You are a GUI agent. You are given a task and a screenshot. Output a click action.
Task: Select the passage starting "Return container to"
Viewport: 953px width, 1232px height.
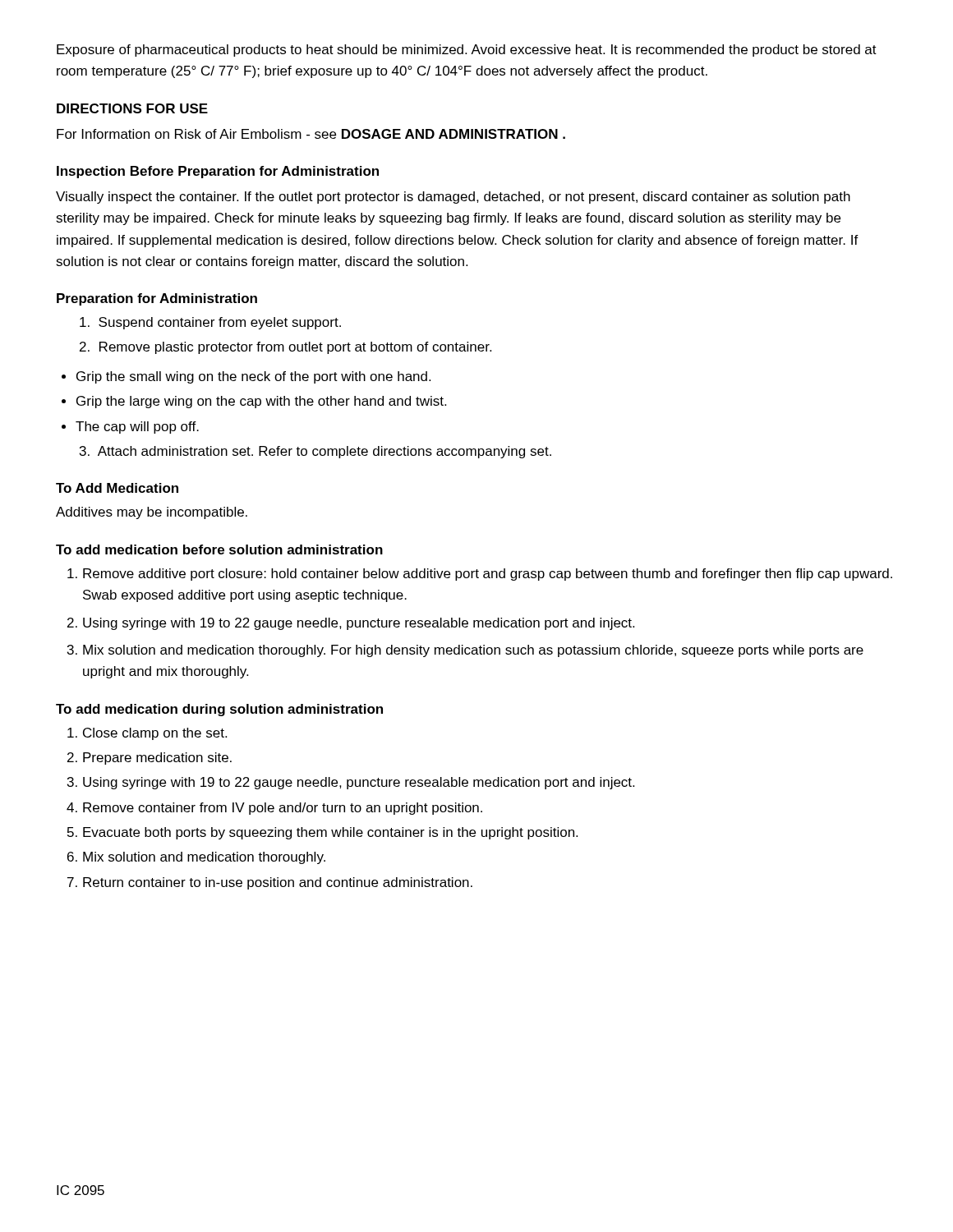(278, 882)
